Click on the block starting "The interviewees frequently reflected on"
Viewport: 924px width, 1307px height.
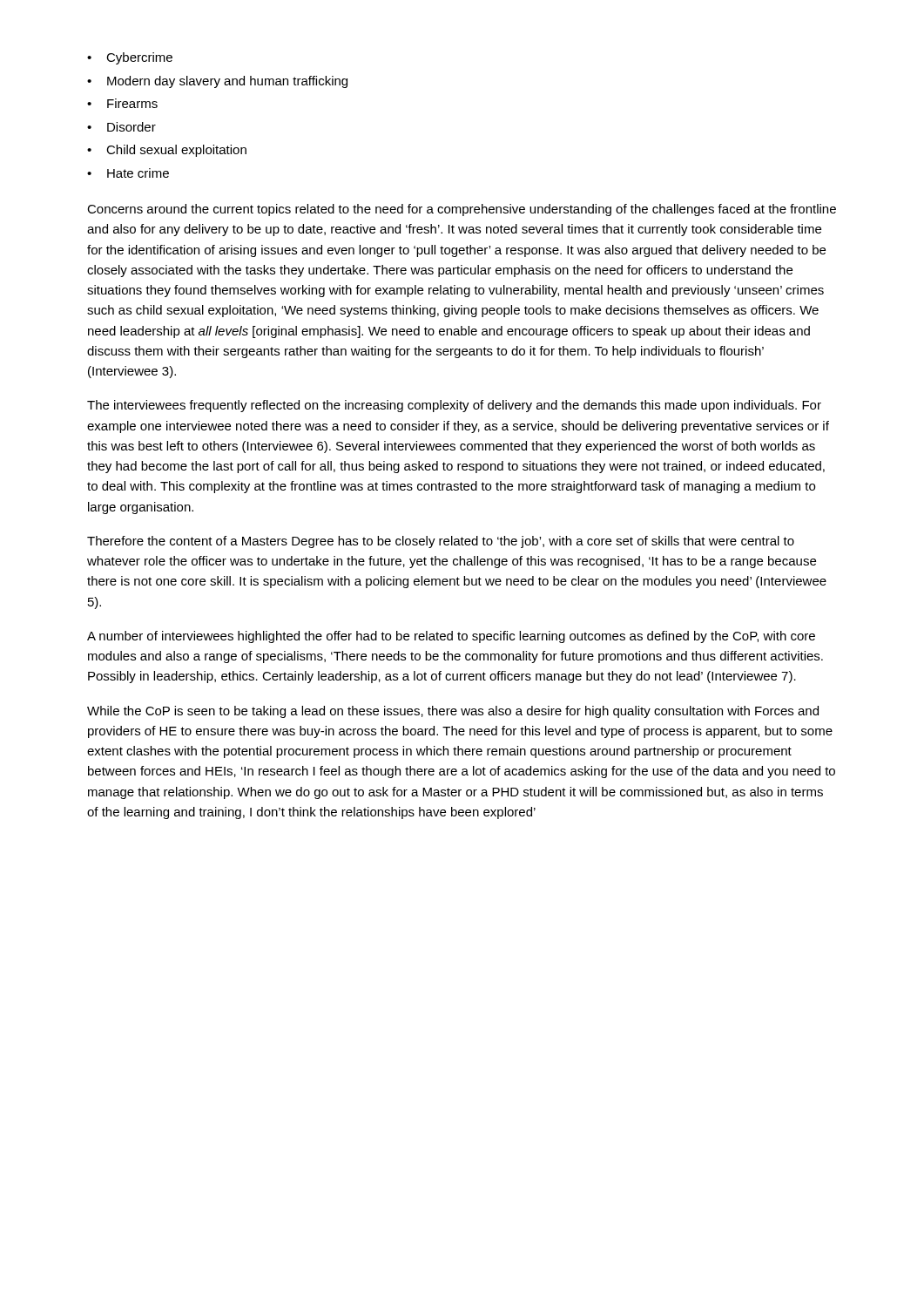pyautogui.click(x=458, y=456)
